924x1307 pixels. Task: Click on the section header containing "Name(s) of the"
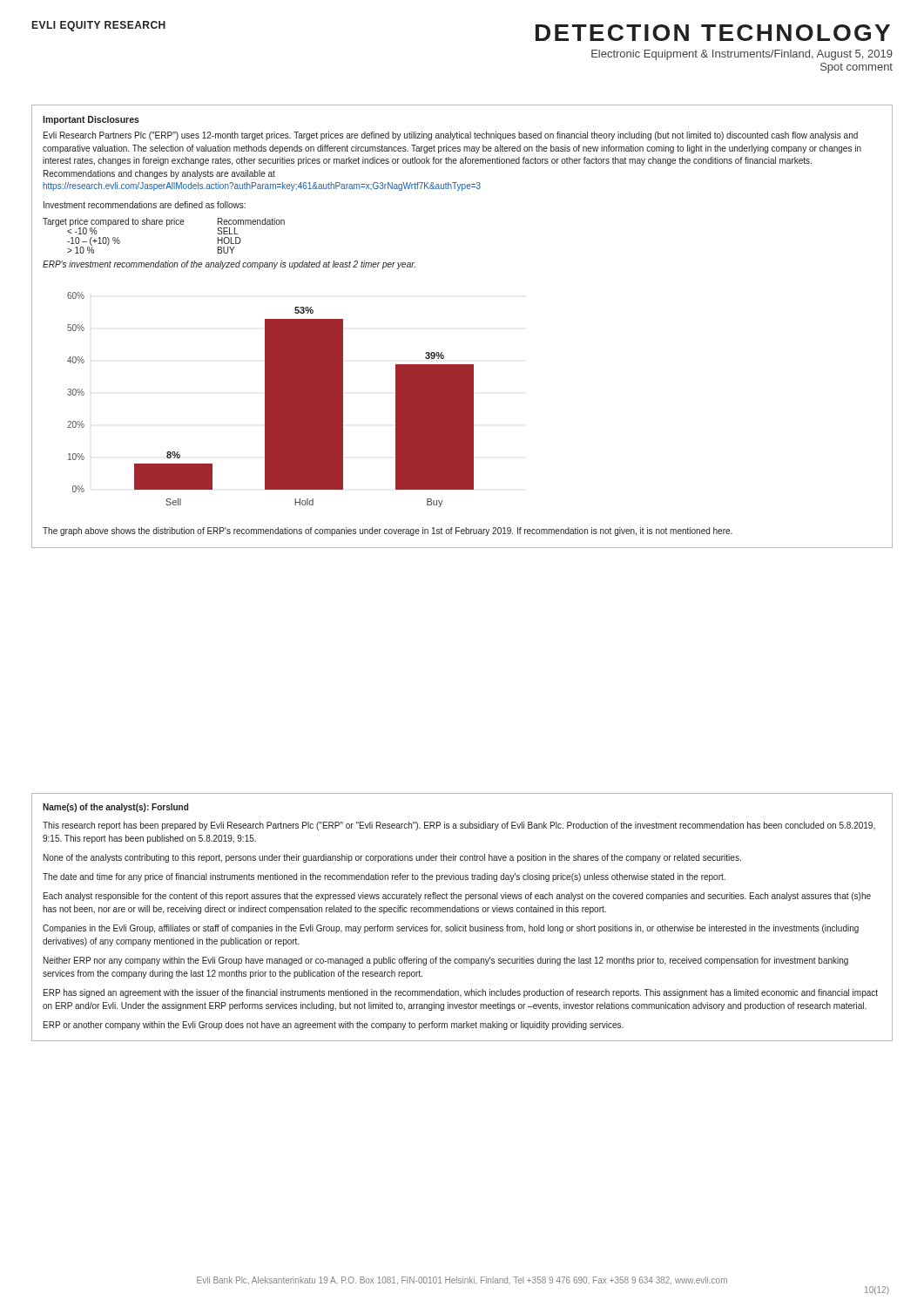[116, 807]
